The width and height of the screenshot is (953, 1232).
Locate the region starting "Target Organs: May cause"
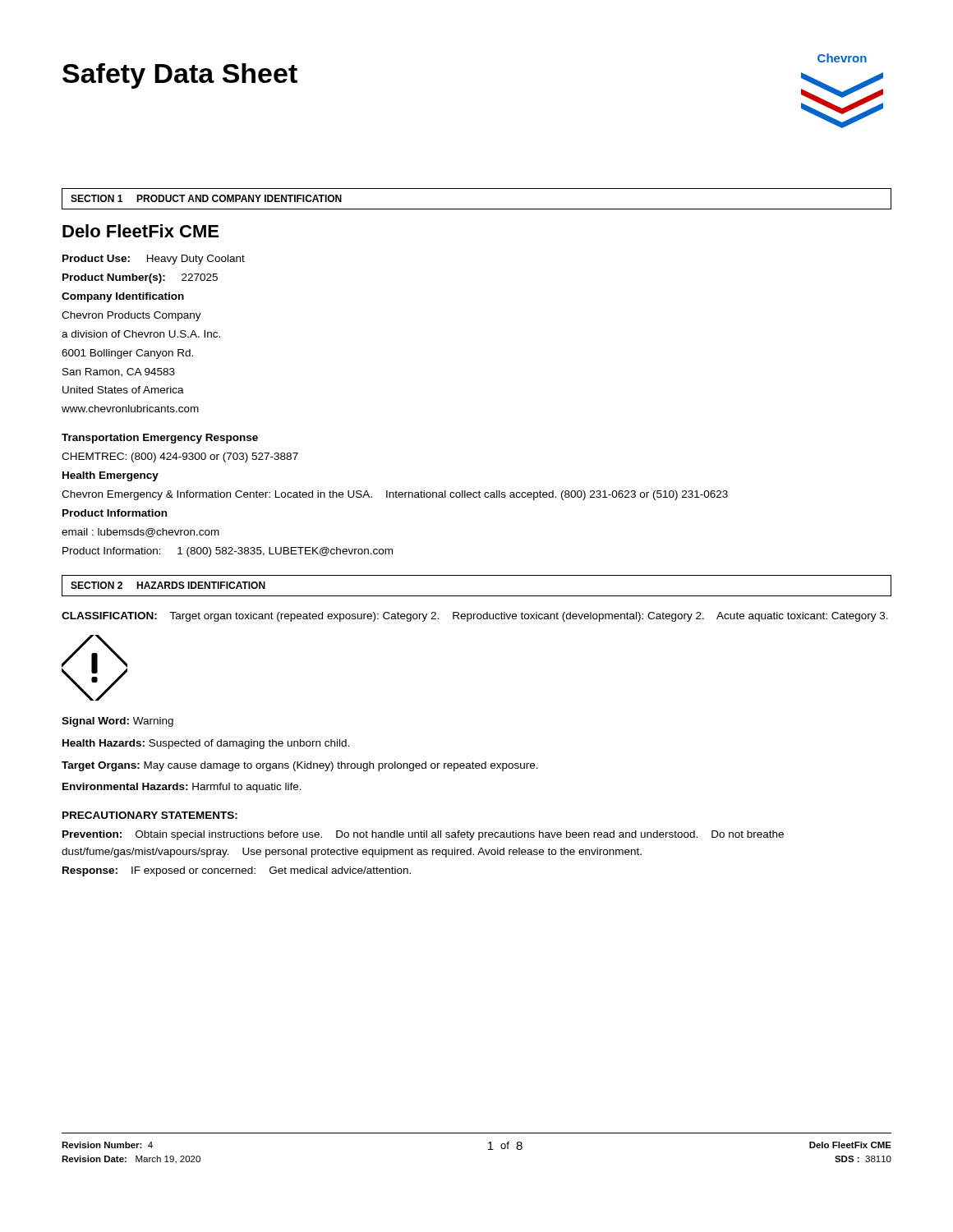pyautogui.click(x=476, y=765)
